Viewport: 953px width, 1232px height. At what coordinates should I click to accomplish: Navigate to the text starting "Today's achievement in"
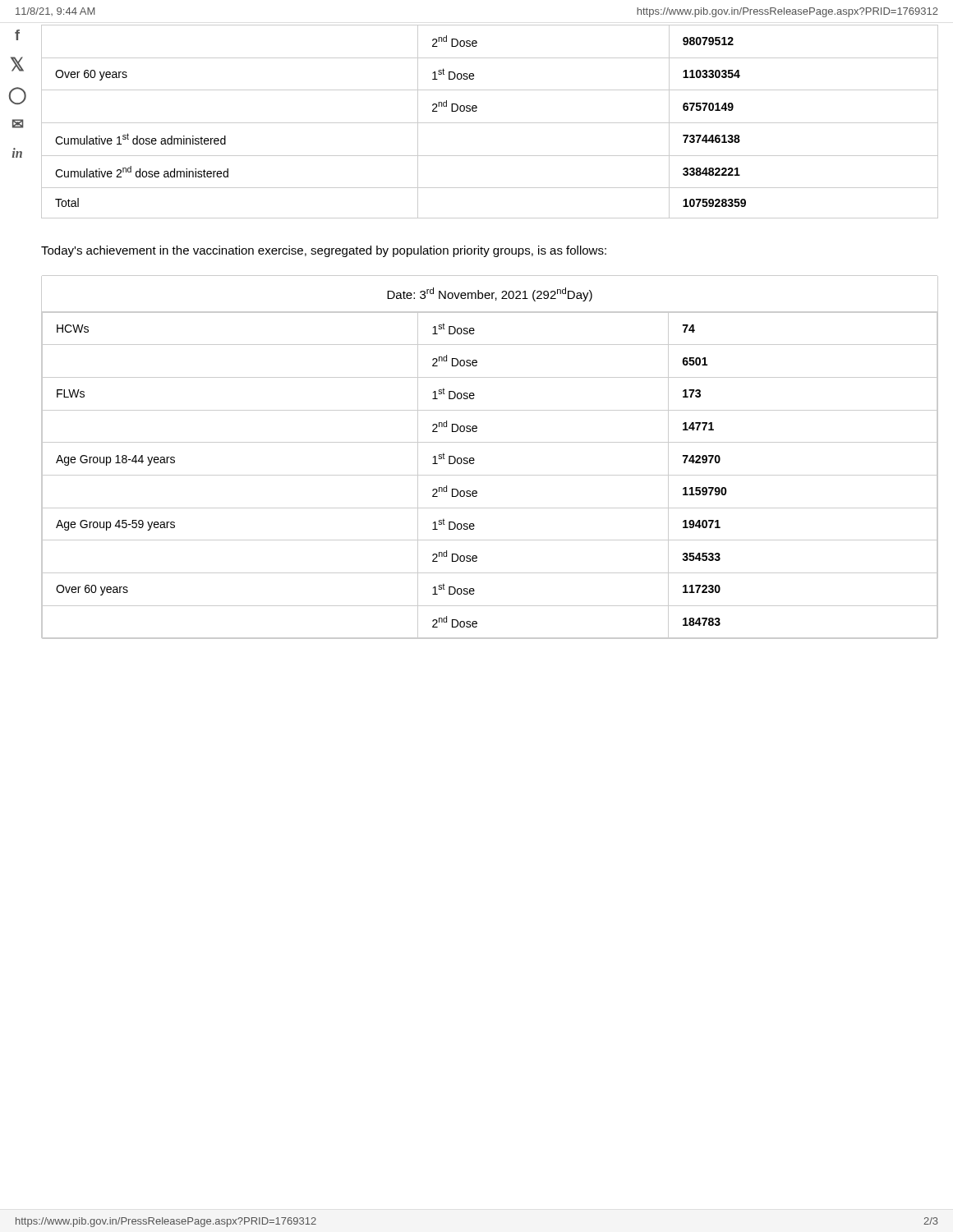click(x=324, y=250)
